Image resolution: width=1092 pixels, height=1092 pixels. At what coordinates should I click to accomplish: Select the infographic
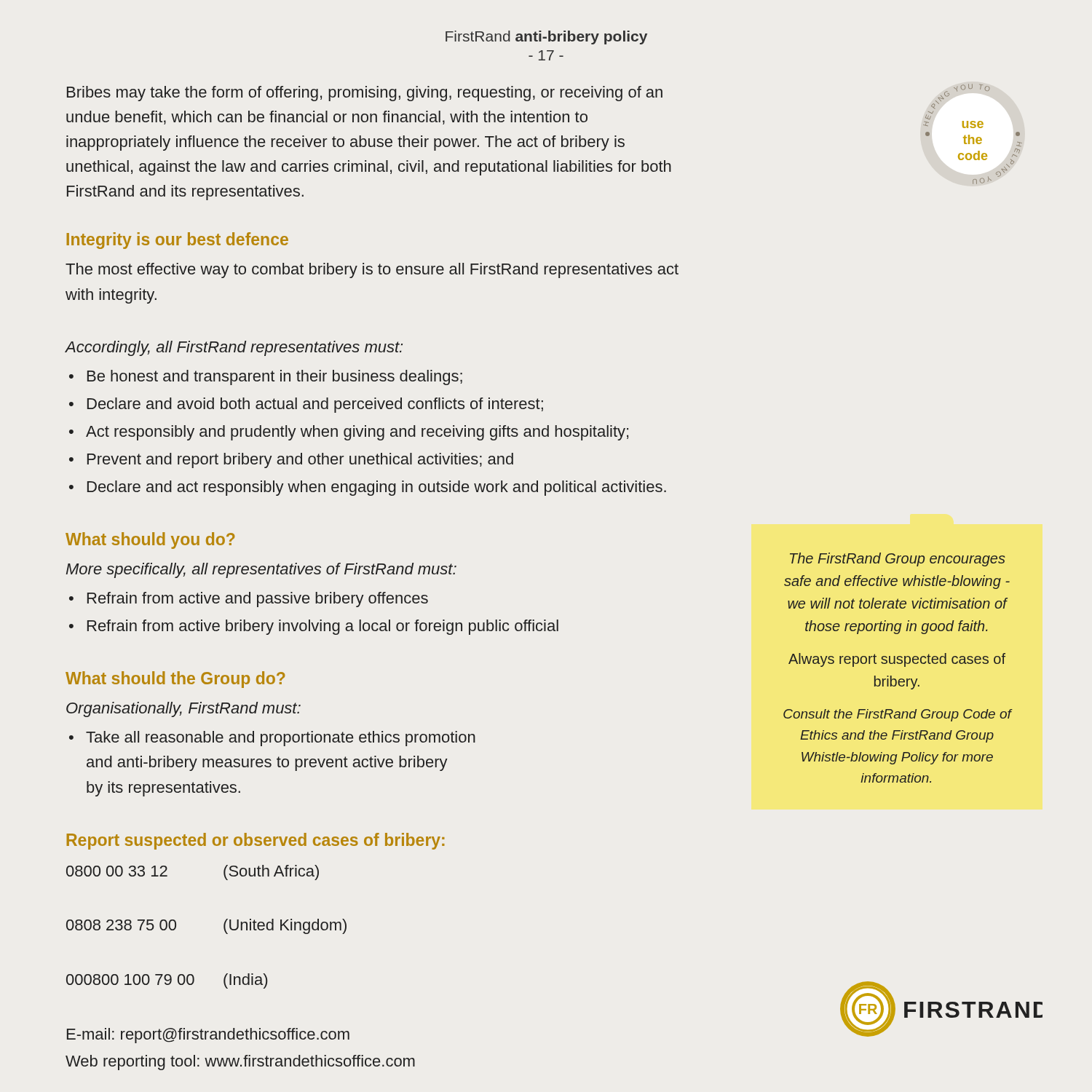tap(897, 667)
